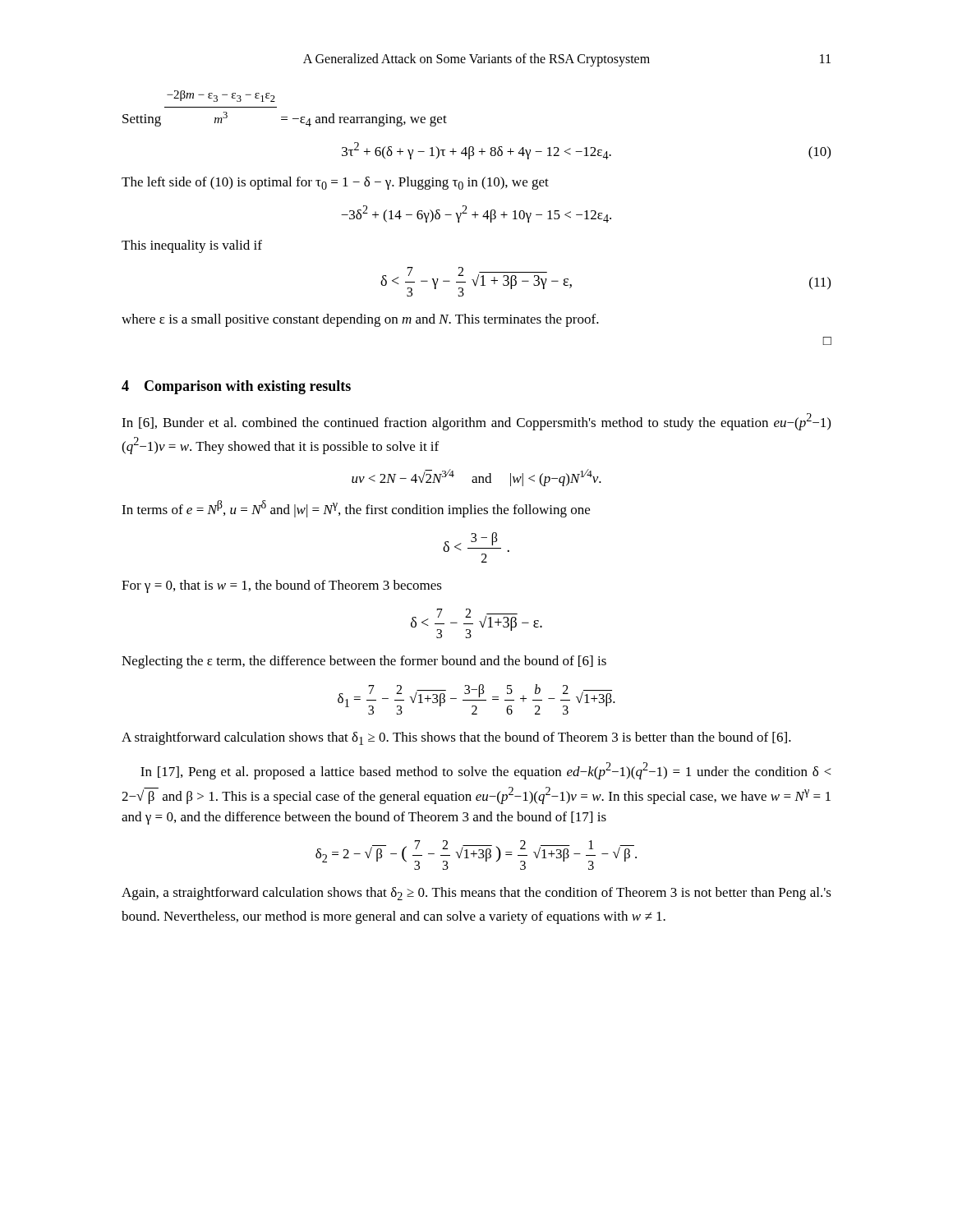Select the formula with the text "δ1 = 7 3"

(476, 700)
